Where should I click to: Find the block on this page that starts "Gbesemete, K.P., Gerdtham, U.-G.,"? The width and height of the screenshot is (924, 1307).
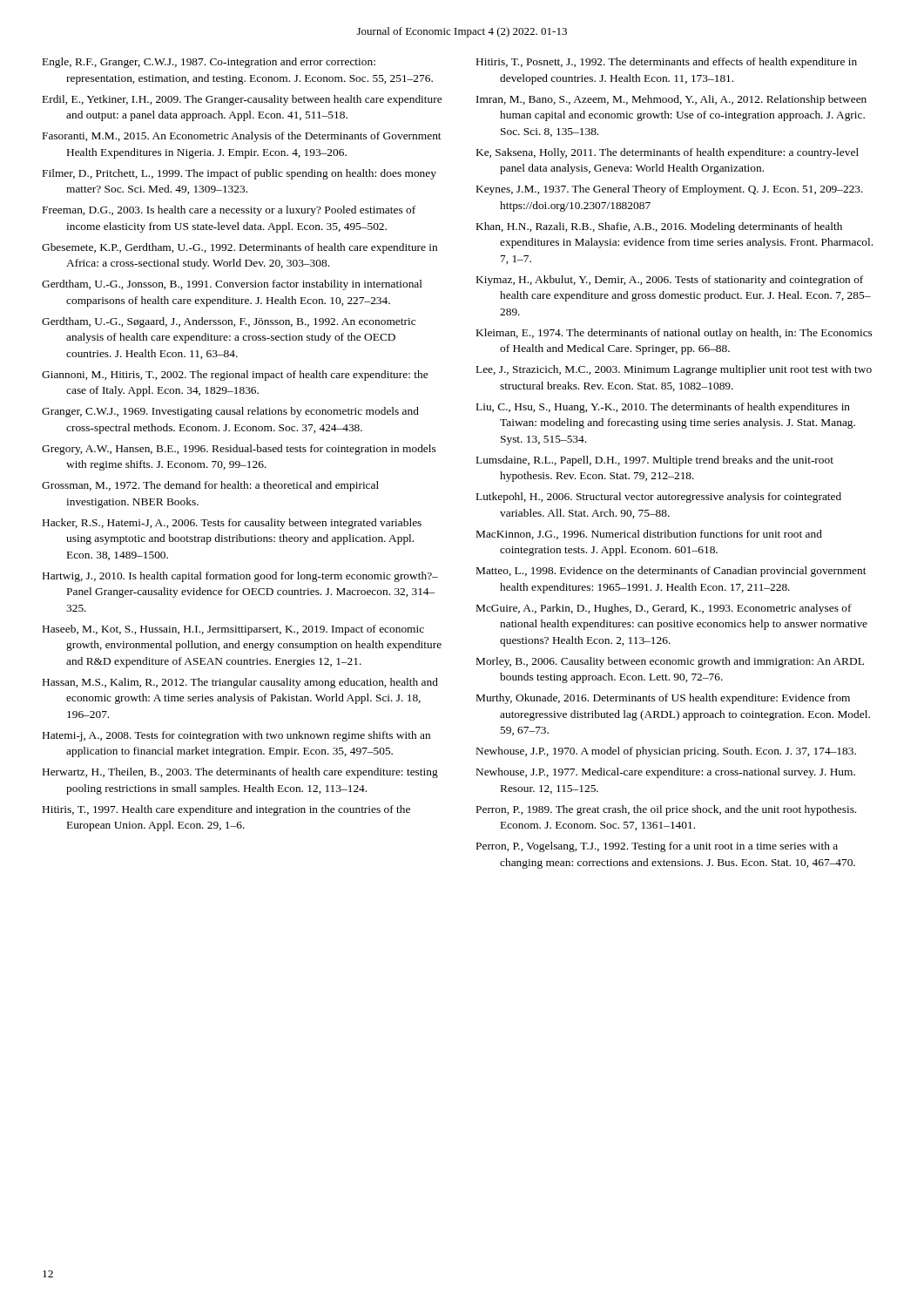(240, 255)
